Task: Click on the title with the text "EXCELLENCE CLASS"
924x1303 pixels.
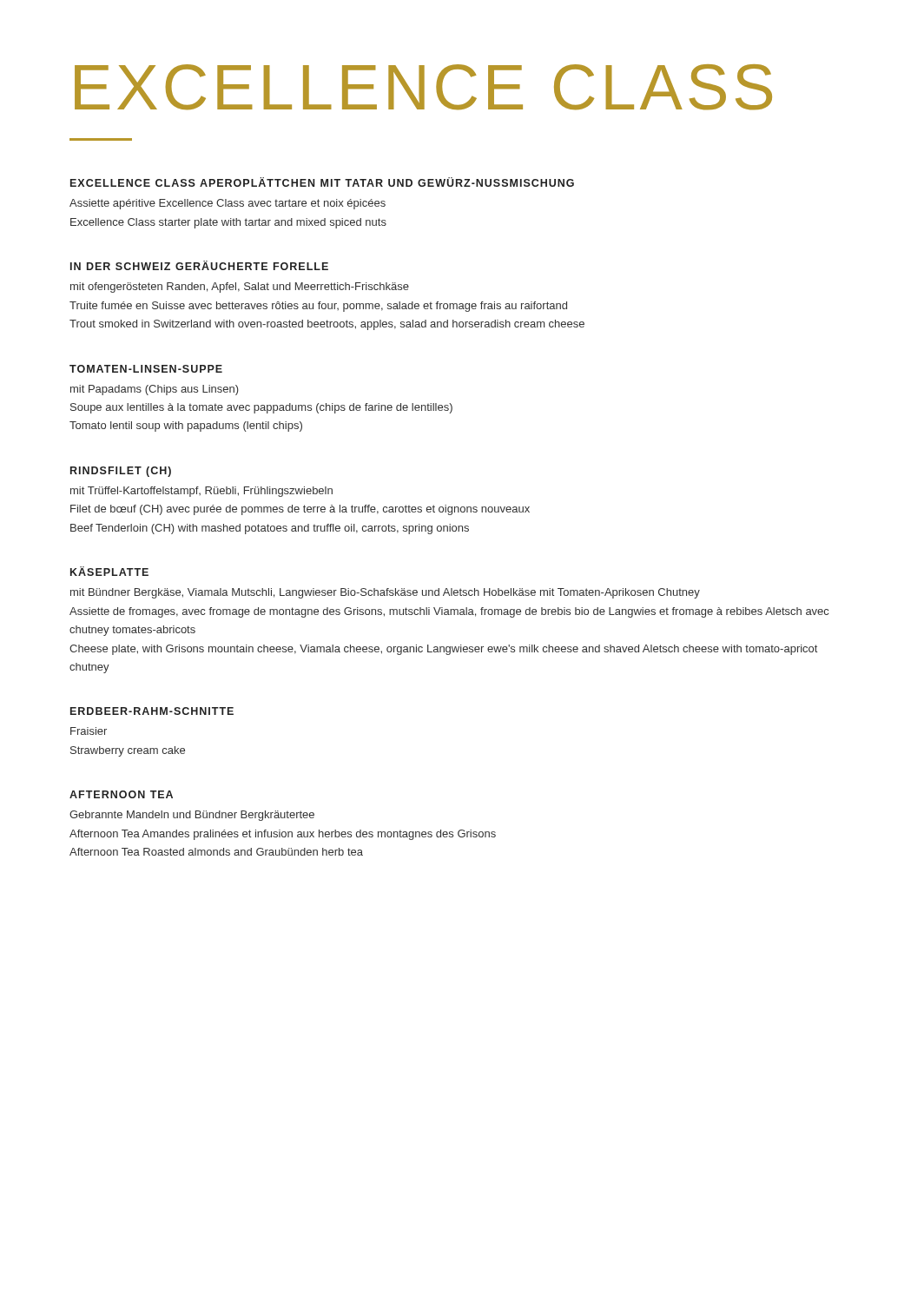Action: (462, 97)
